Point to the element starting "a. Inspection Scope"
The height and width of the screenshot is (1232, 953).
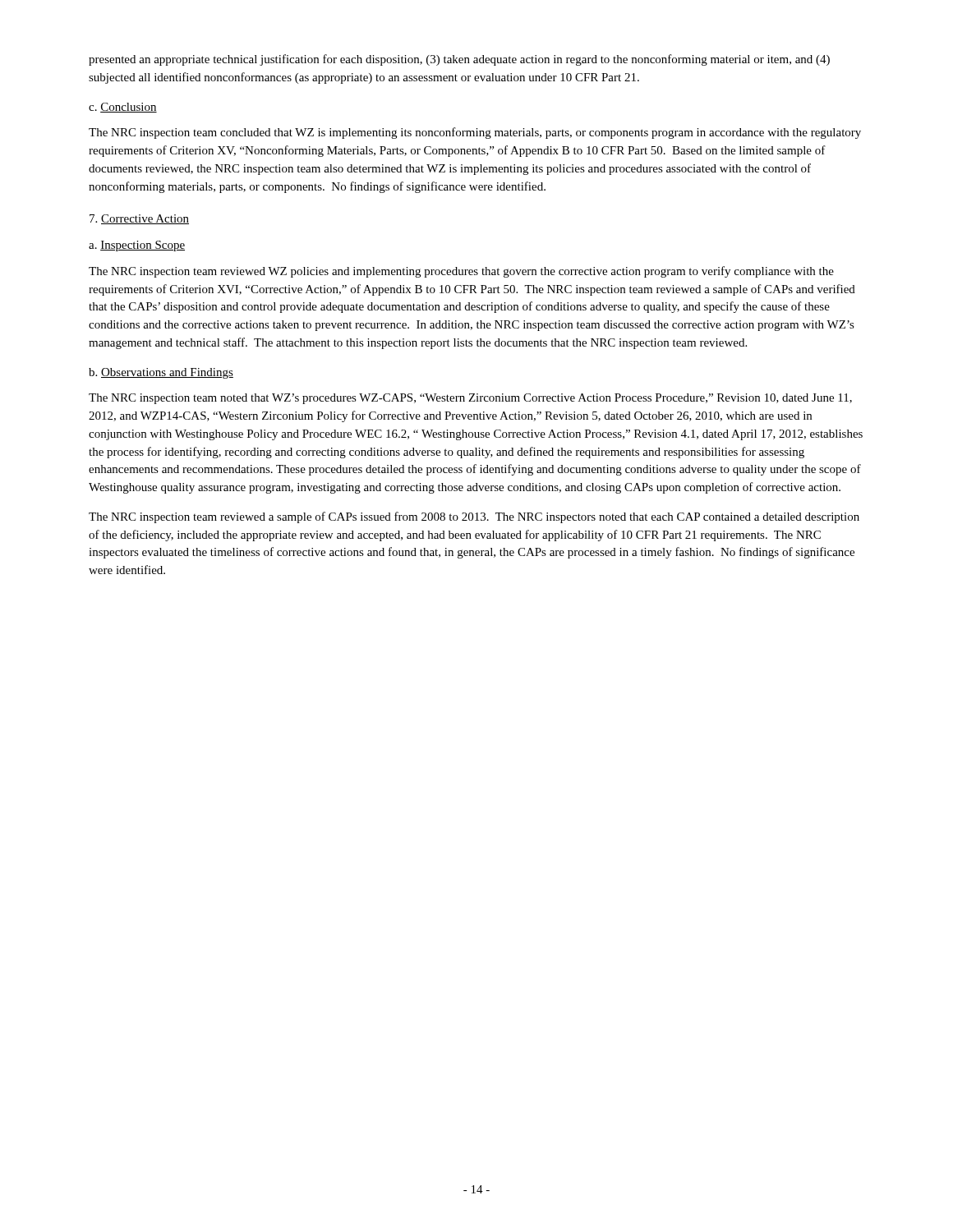pos(137,245)
